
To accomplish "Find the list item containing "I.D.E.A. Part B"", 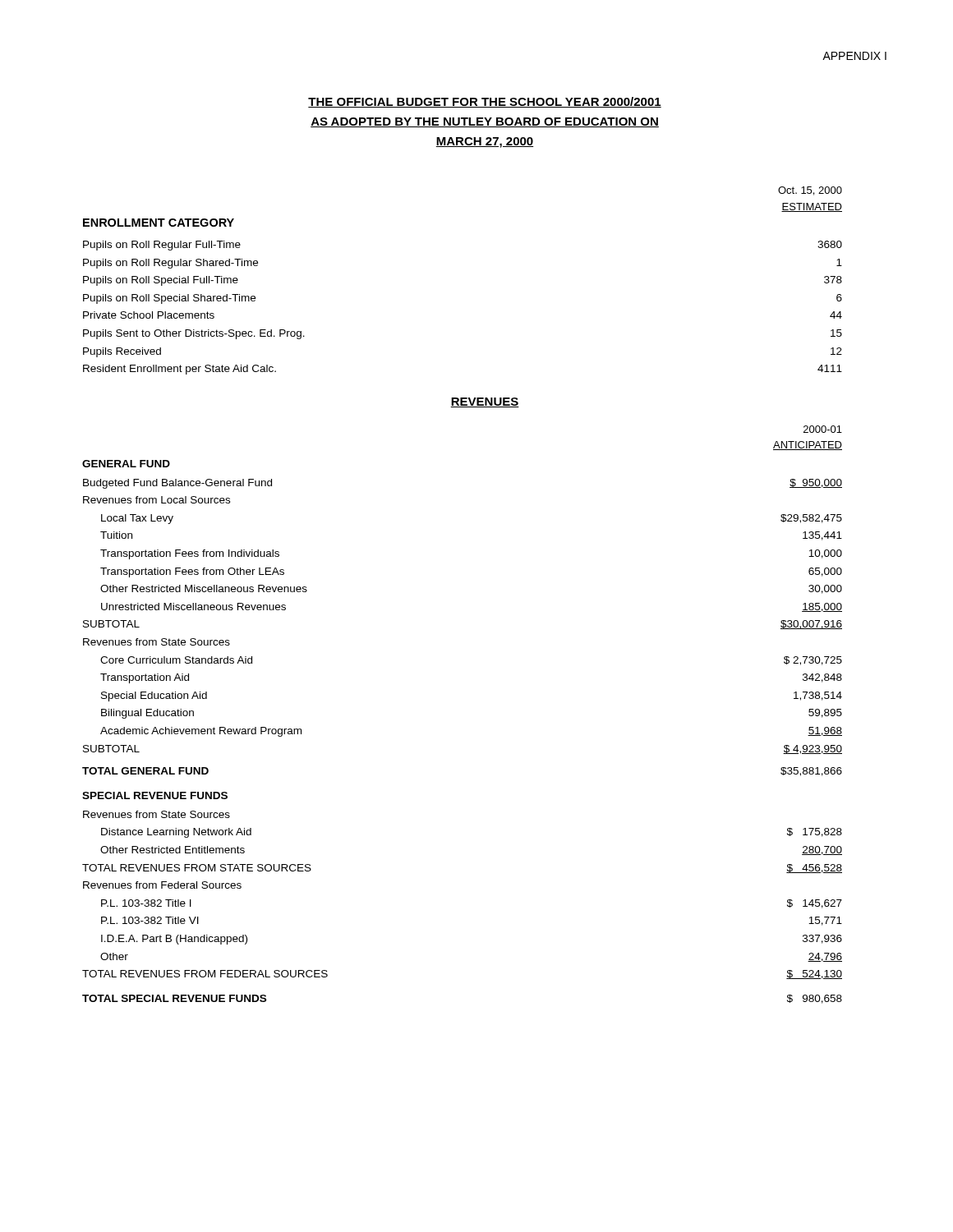I will click(177, 939).
